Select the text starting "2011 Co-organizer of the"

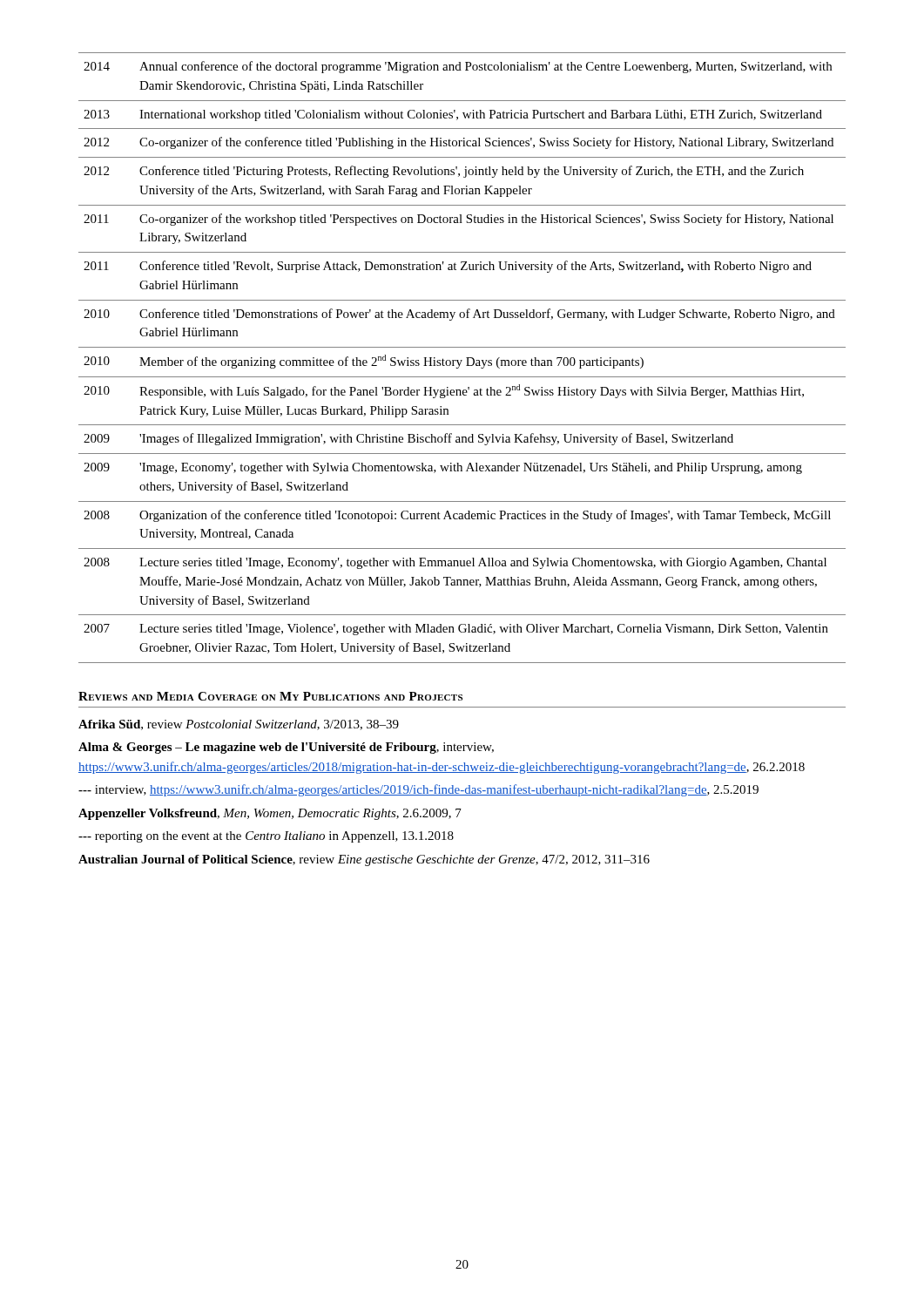pos(462,229)
